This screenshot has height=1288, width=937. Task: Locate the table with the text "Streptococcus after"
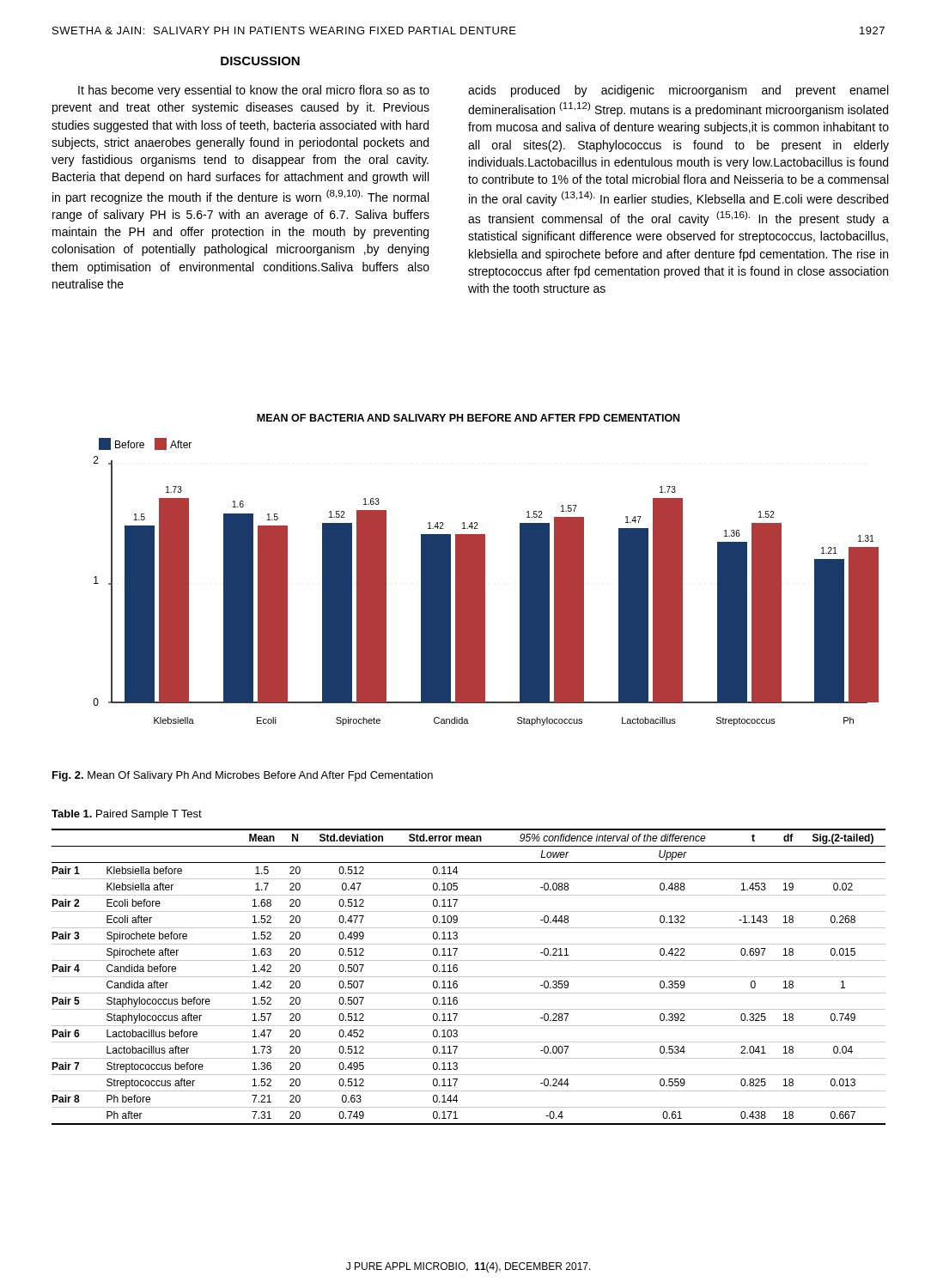[468, 977]
